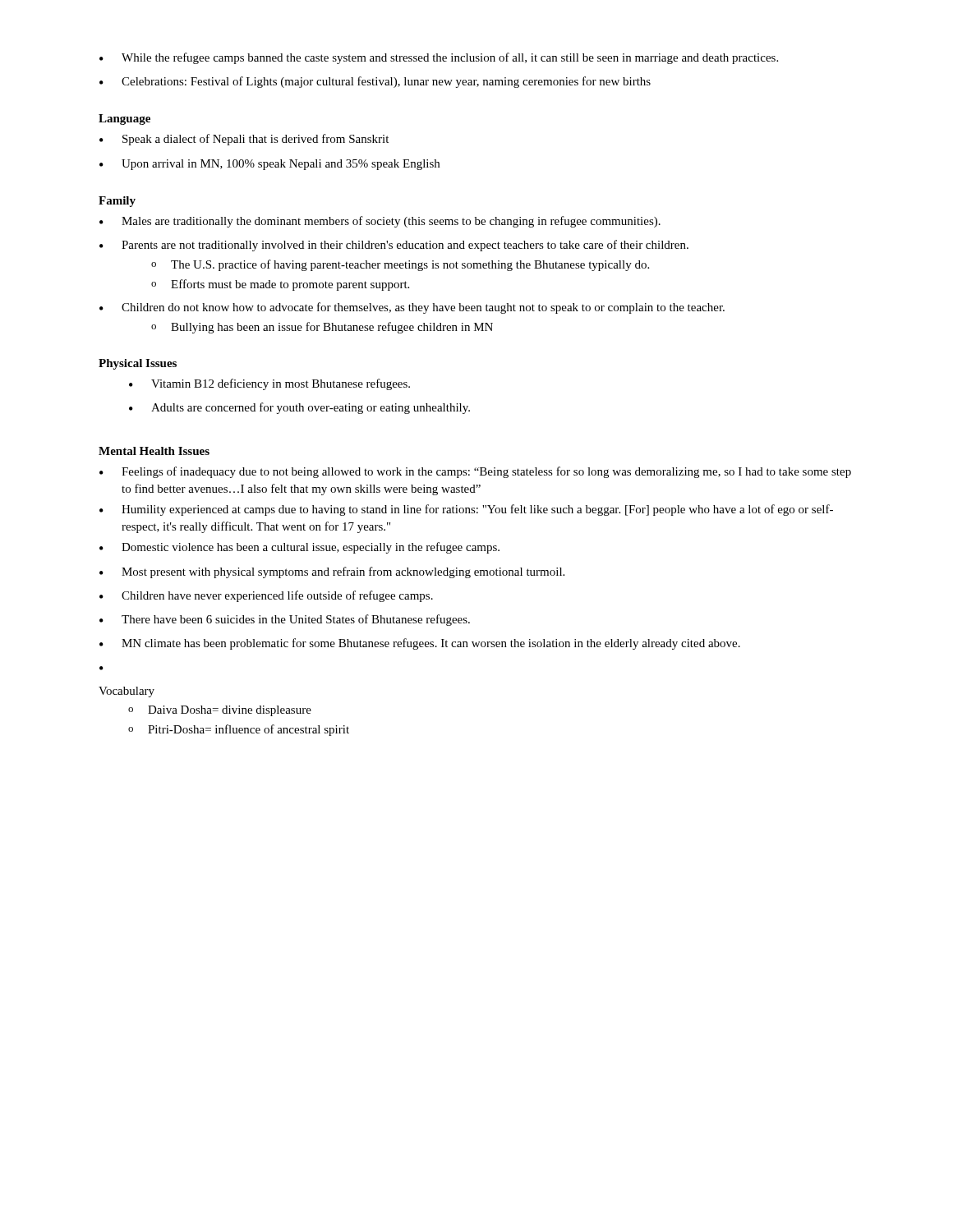Click on the text starting "• While the refugee camps banned"
The image size is (953, 1232).
click(x=476, y=60)
